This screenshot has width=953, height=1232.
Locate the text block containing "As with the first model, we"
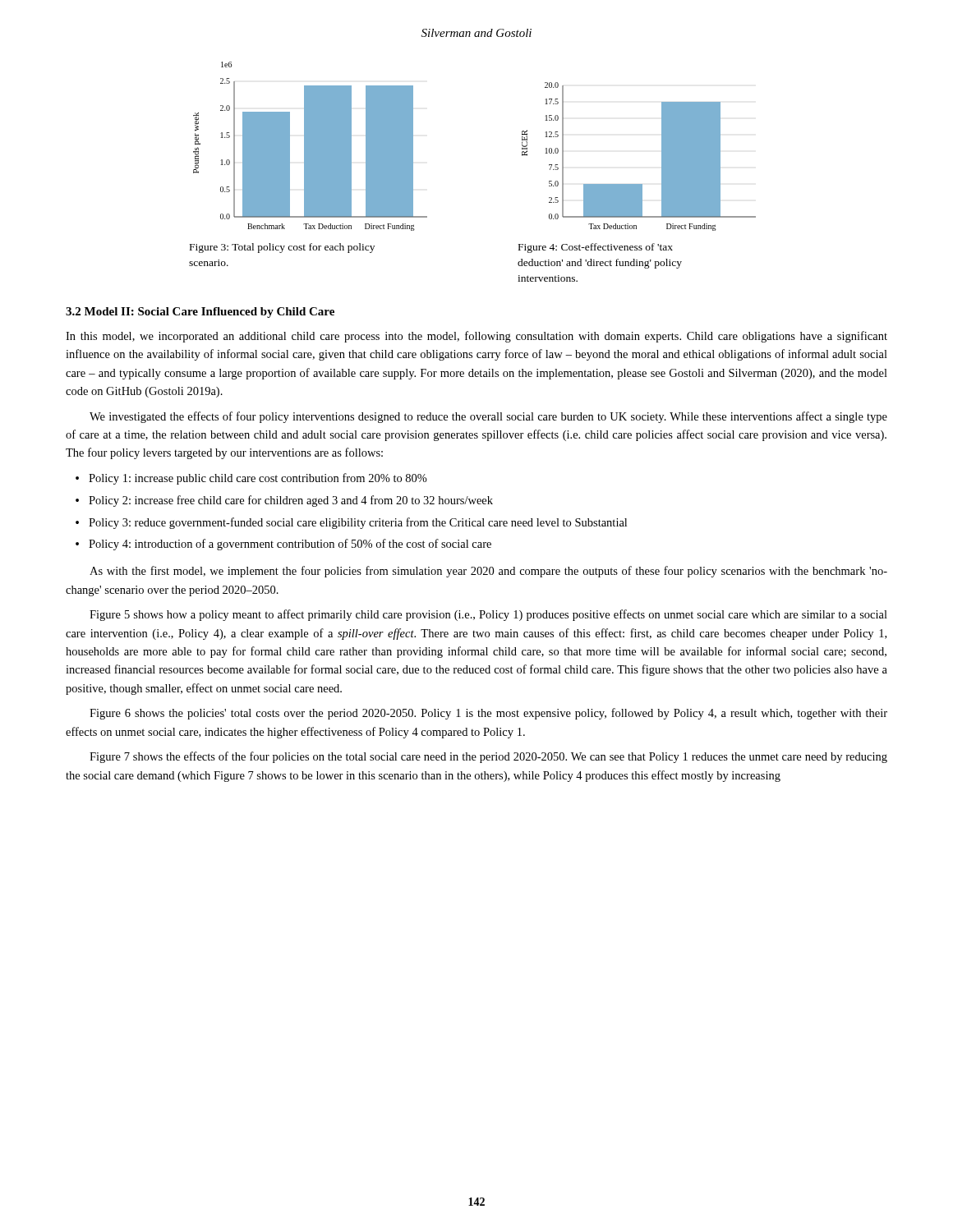[x=476, y=580]
